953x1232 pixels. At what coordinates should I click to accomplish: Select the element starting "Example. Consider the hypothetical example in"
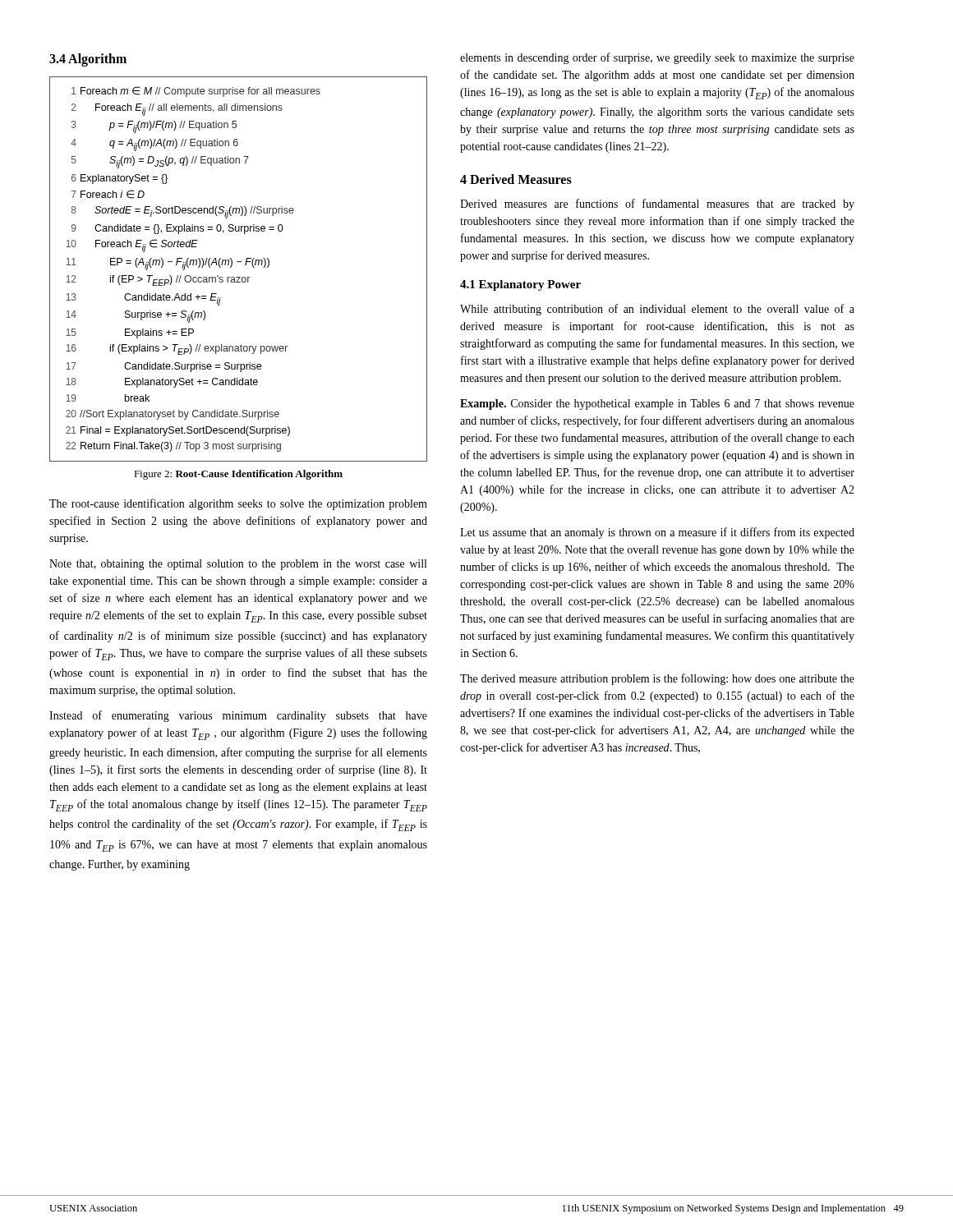point(657,456)
